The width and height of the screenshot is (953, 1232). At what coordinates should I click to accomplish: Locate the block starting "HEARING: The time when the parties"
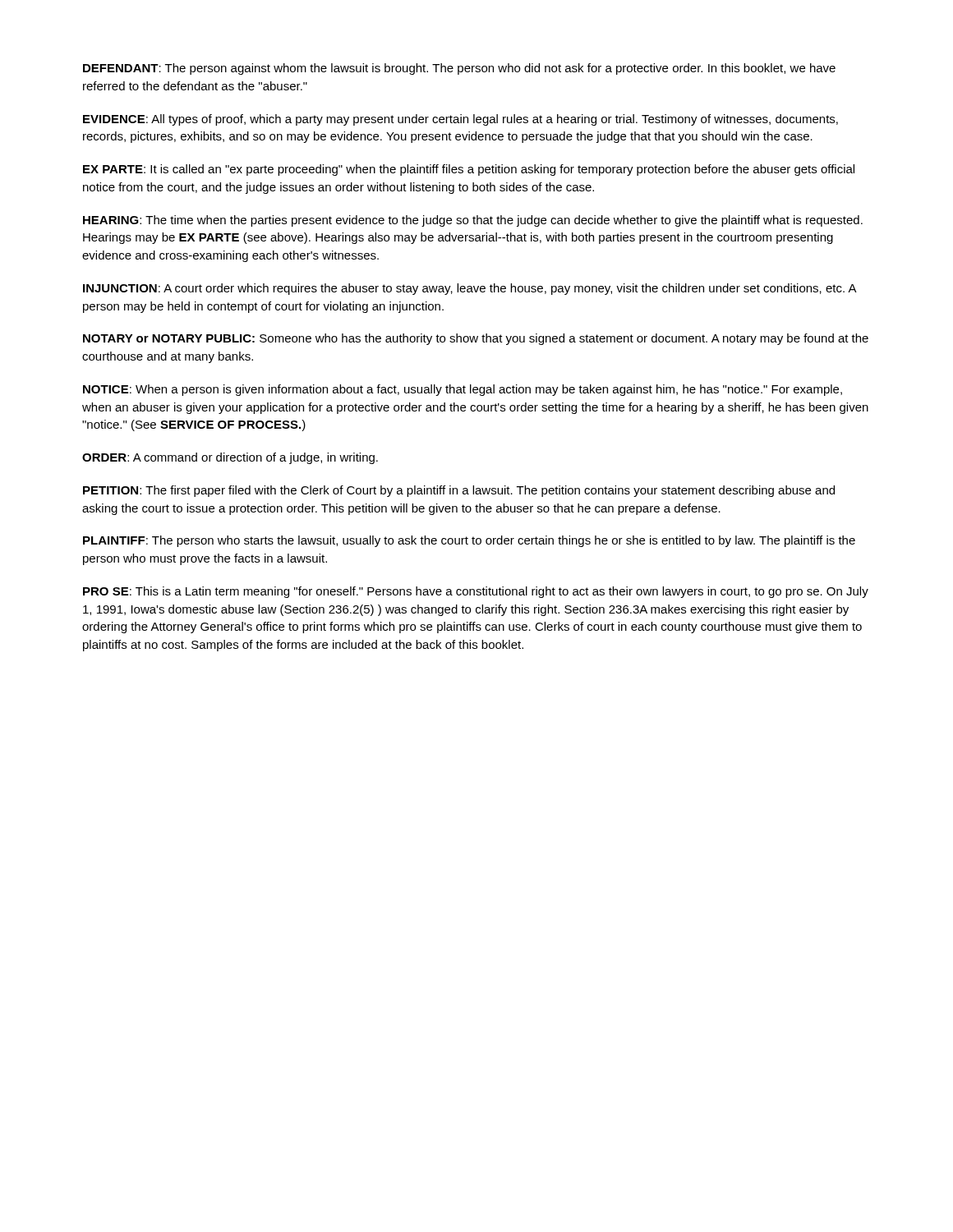pyautogui.click(x=473, y=237)
